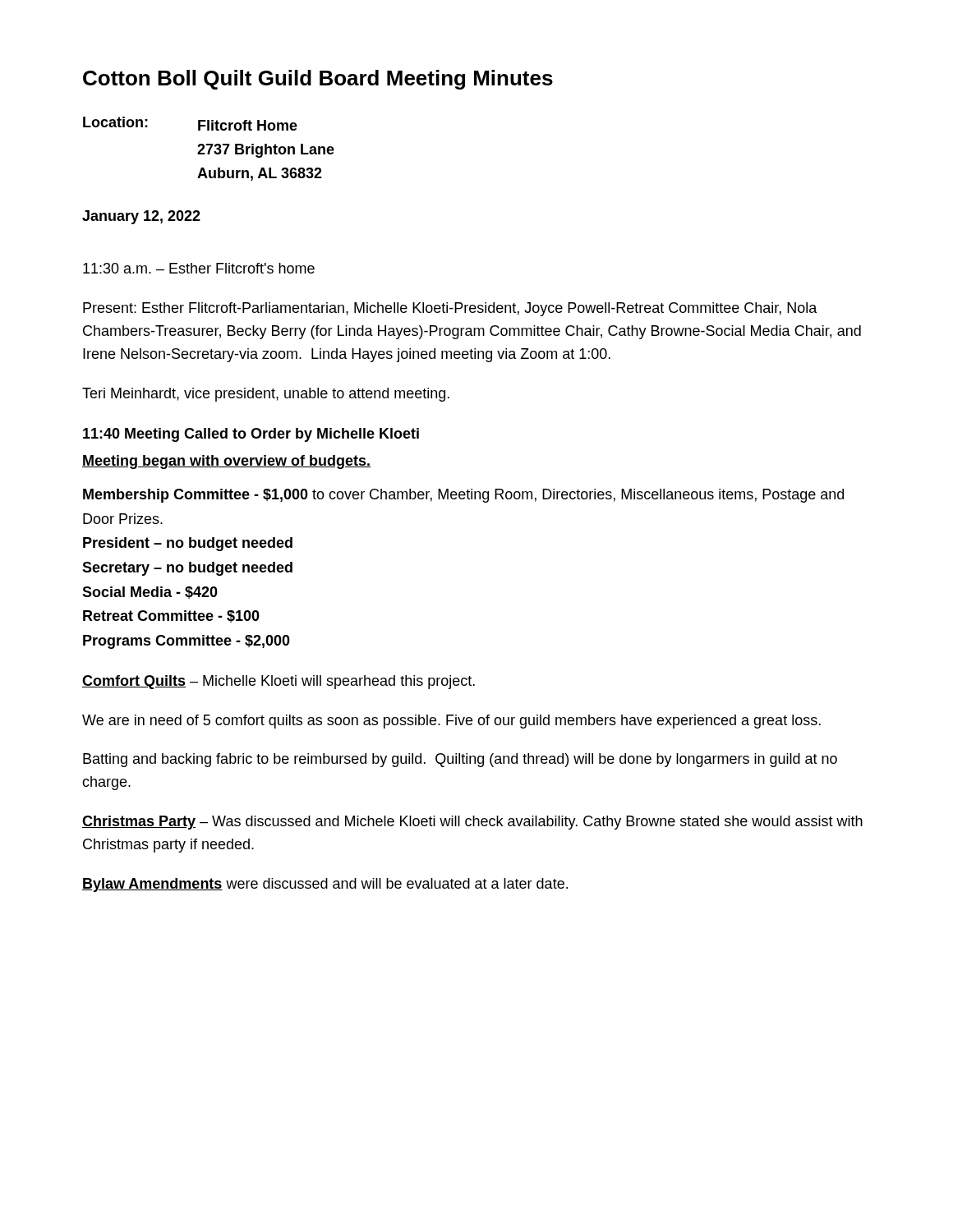Navigate to the element starting "Meeting began with overview of"

(226, 461)
